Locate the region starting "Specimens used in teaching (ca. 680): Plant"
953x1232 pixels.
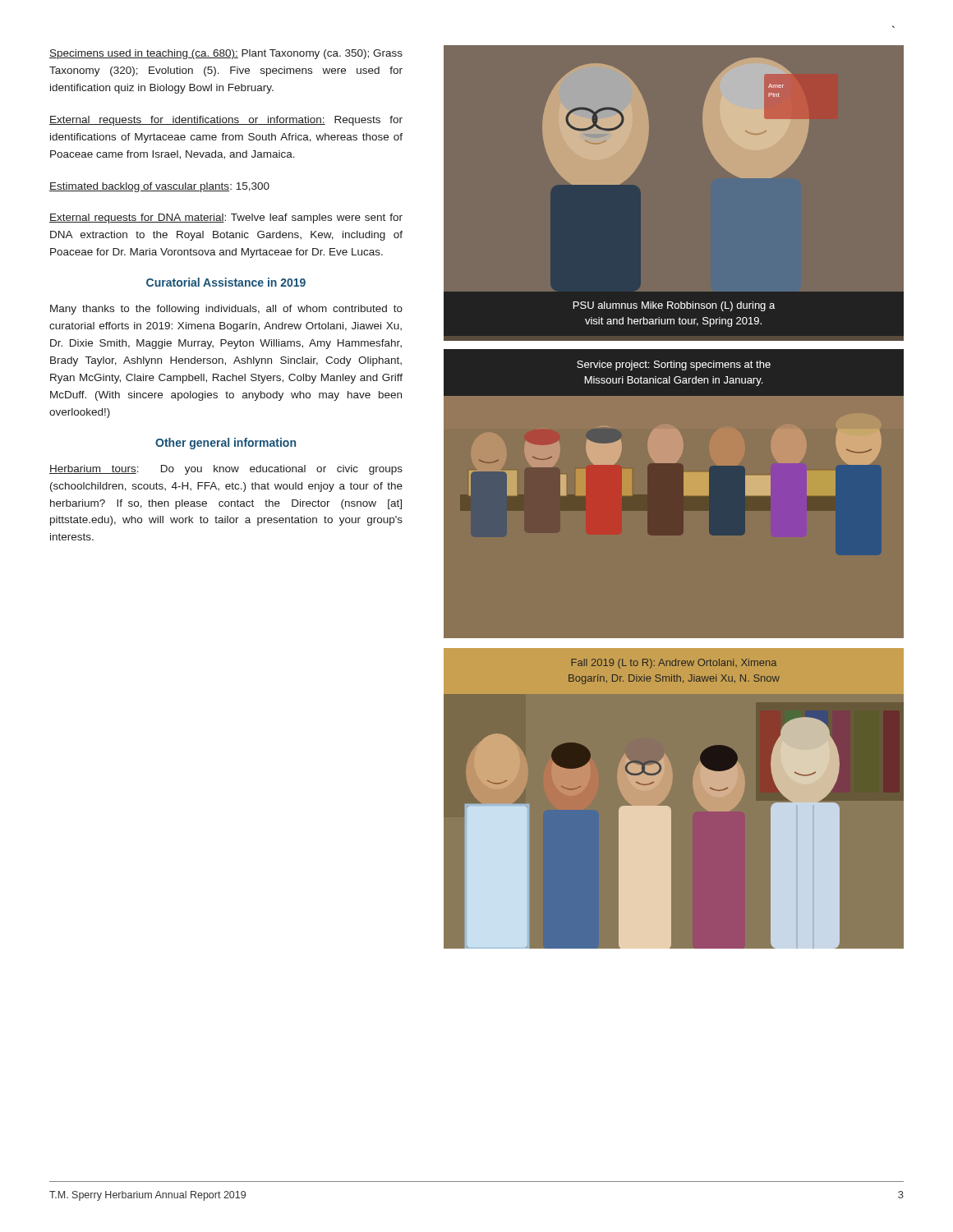226,70
